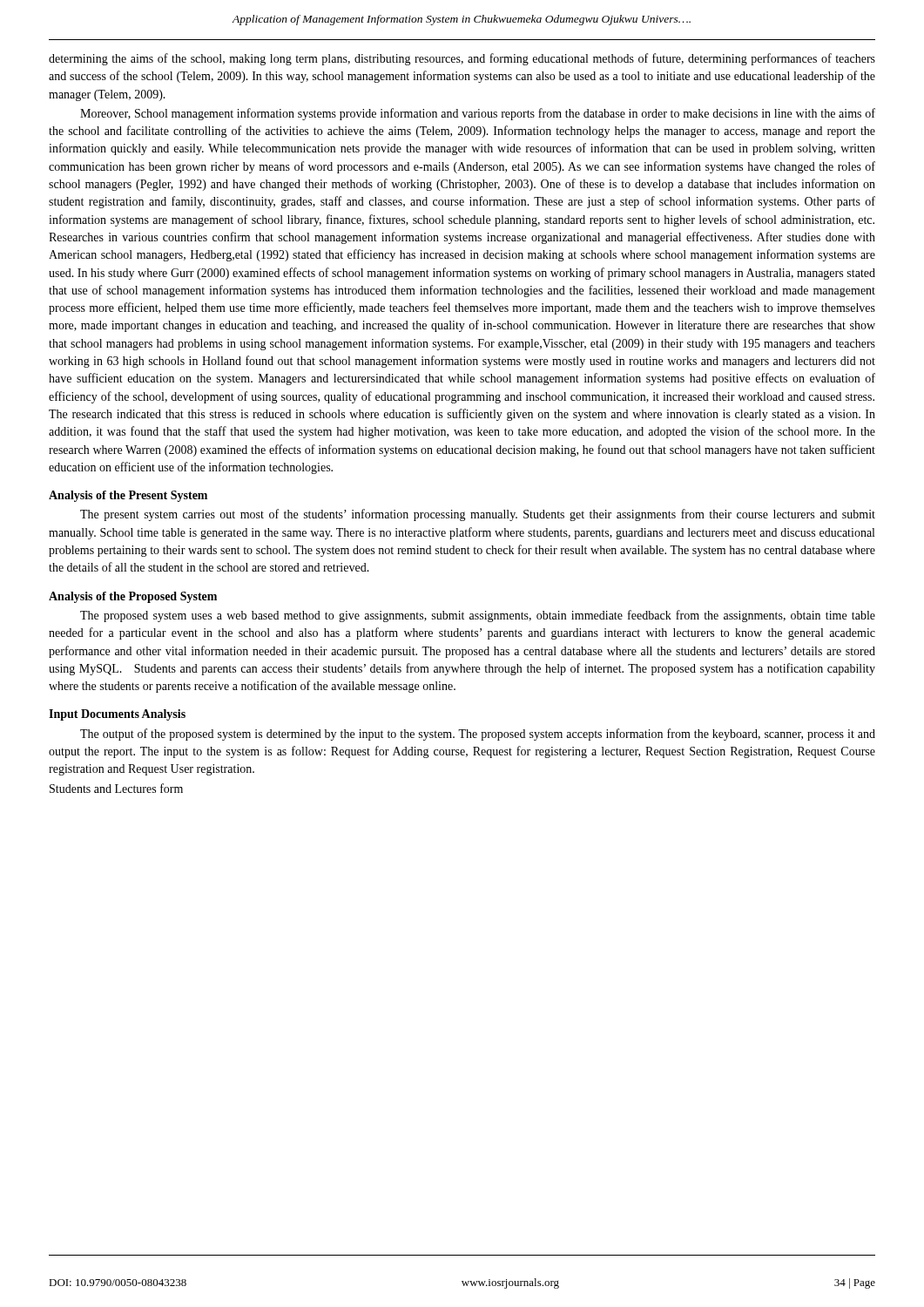The image size is (924, 1307).
Task: Point to the block beginning "The present system carries out most"
Action: click(x=462, y=542)
